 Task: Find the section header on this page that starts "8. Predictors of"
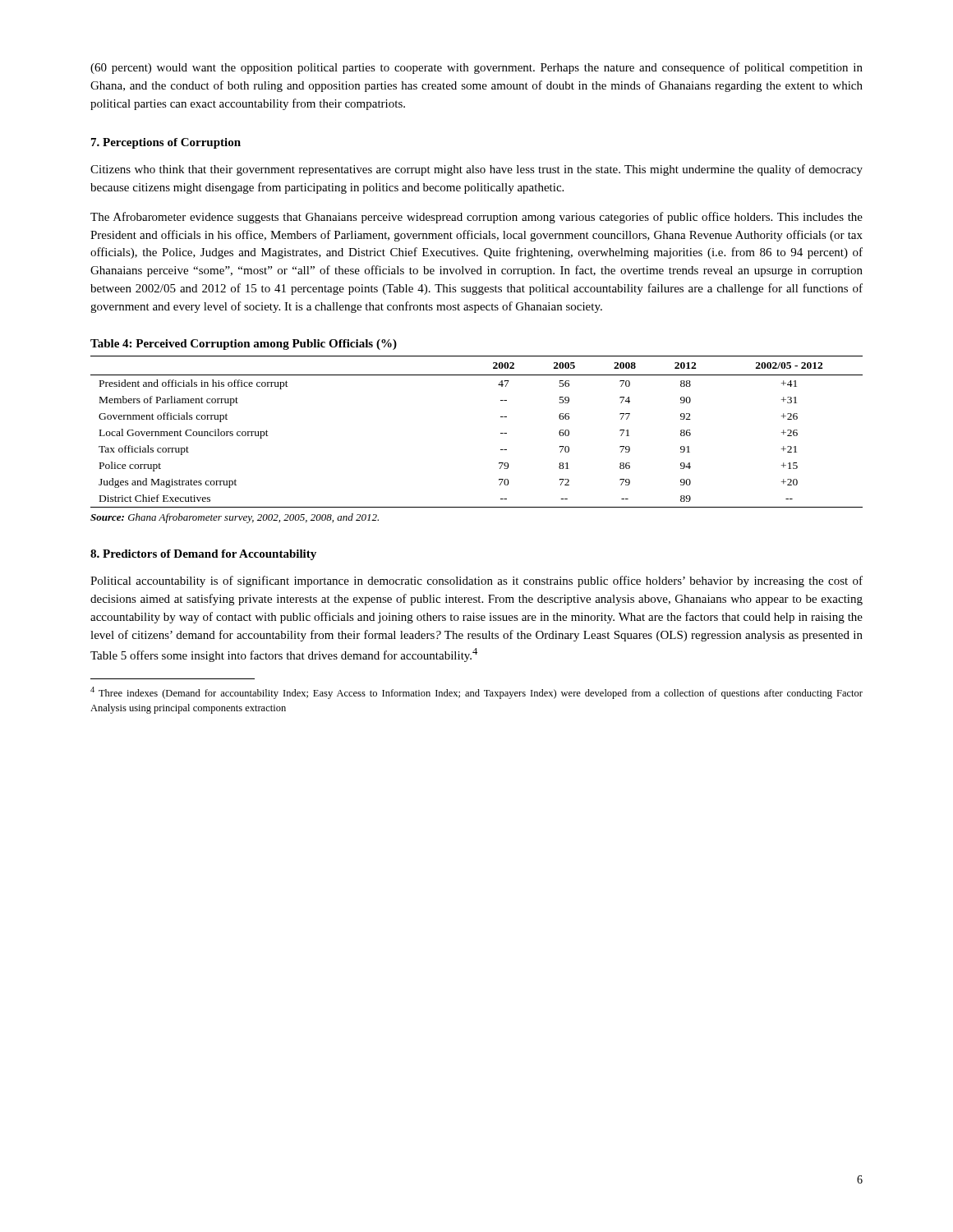pos(203,554)
